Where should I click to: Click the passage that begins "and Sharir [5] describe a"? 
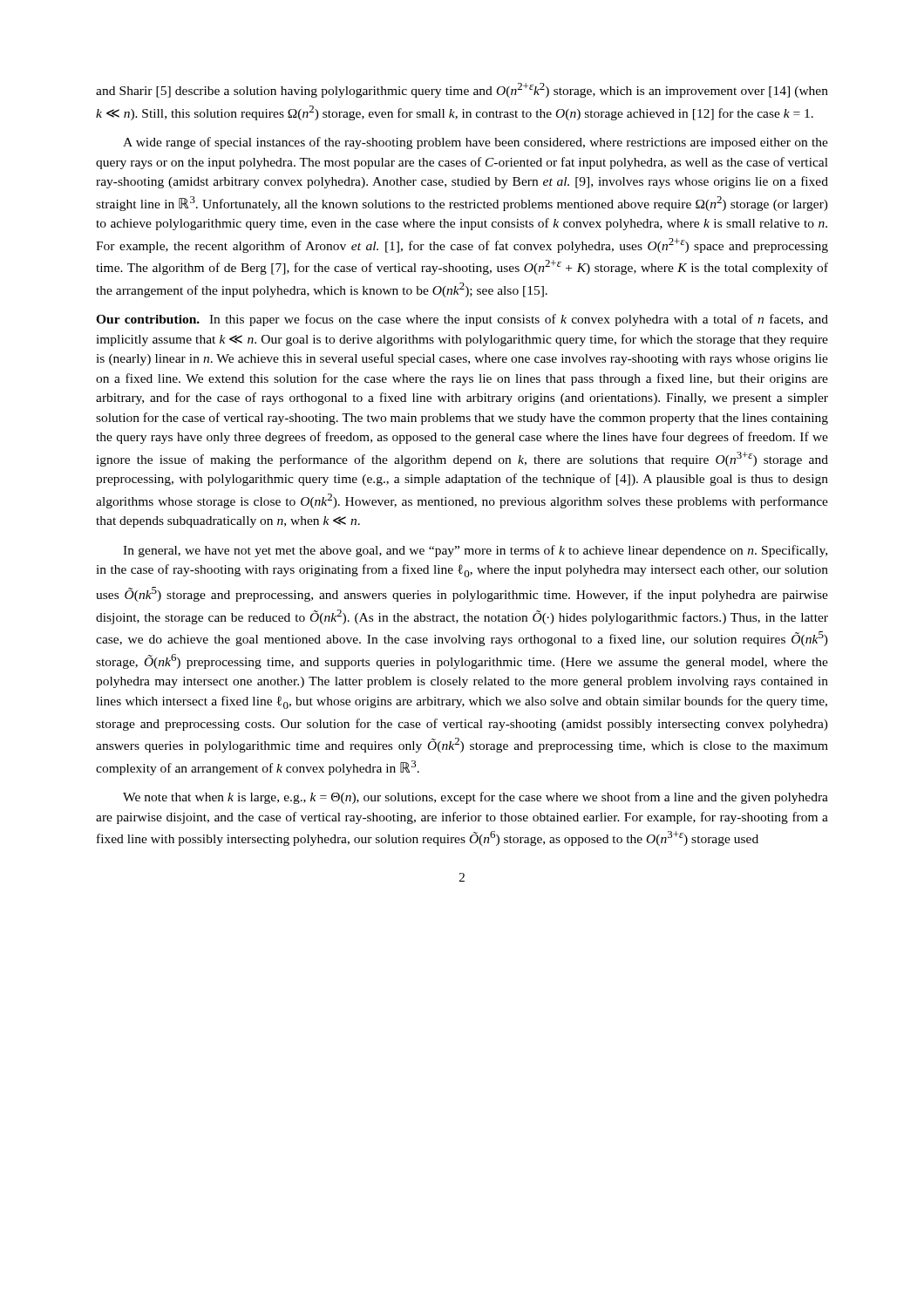[462, 101]
